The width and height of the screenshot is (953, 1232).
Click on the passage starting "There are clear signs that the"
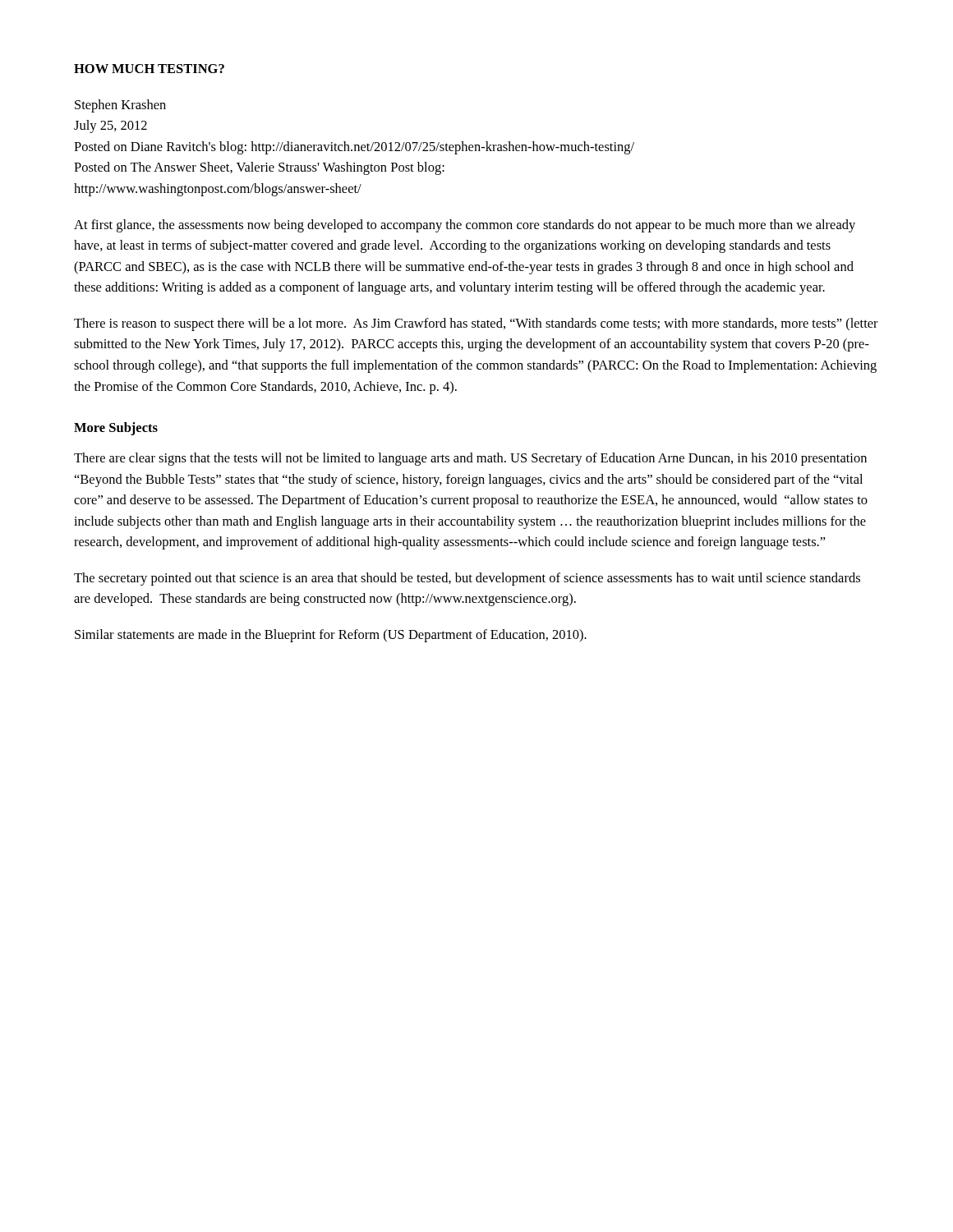tap(471, 500)
